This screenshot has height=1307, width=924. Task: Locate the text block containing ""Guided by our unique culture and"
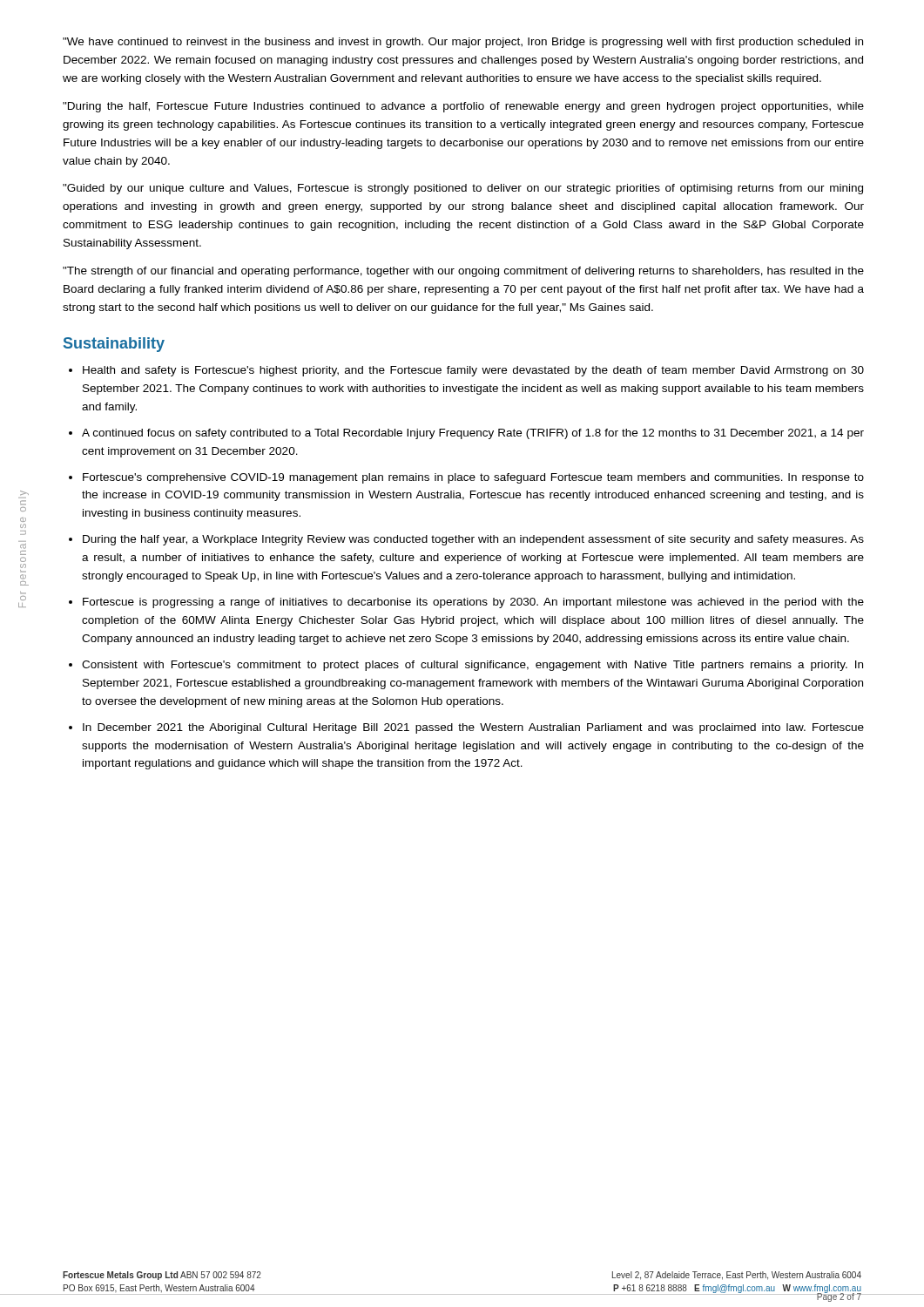463,216
